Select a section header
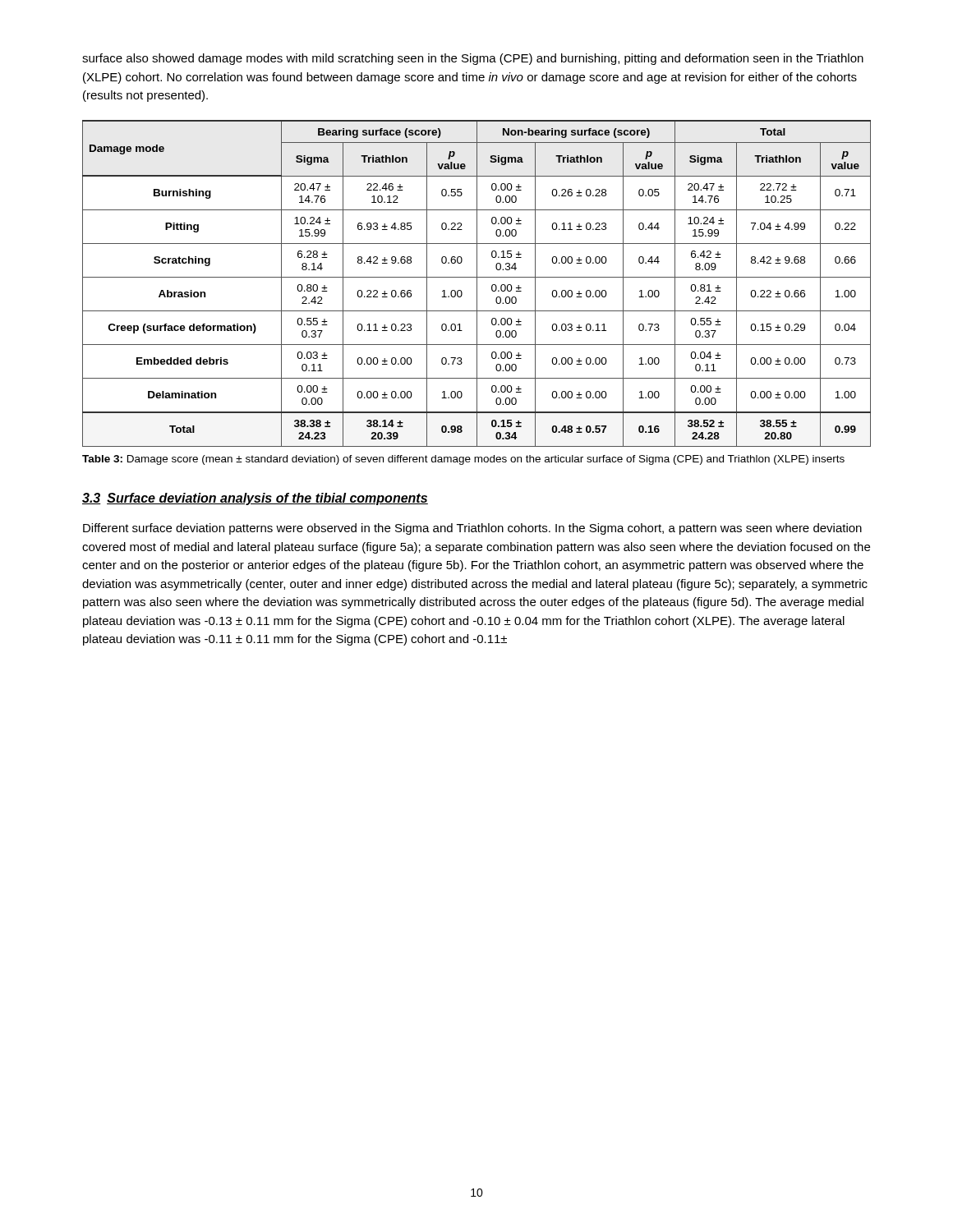953x1232 pixels. [x=255, y=498]
